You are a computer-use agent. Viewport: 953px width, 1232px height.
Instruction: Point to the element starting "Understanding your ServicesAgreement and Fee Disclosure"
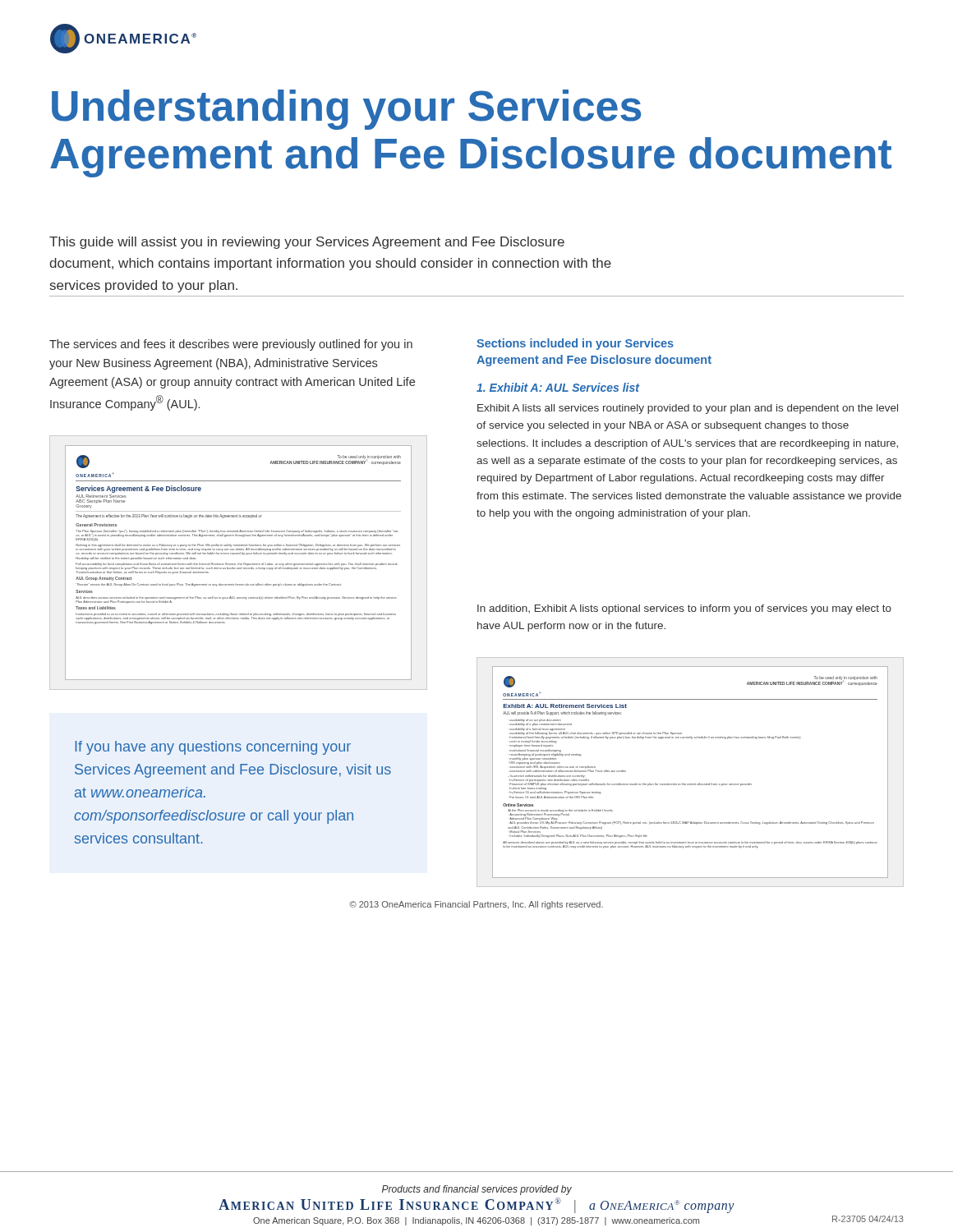click(476, 130)
